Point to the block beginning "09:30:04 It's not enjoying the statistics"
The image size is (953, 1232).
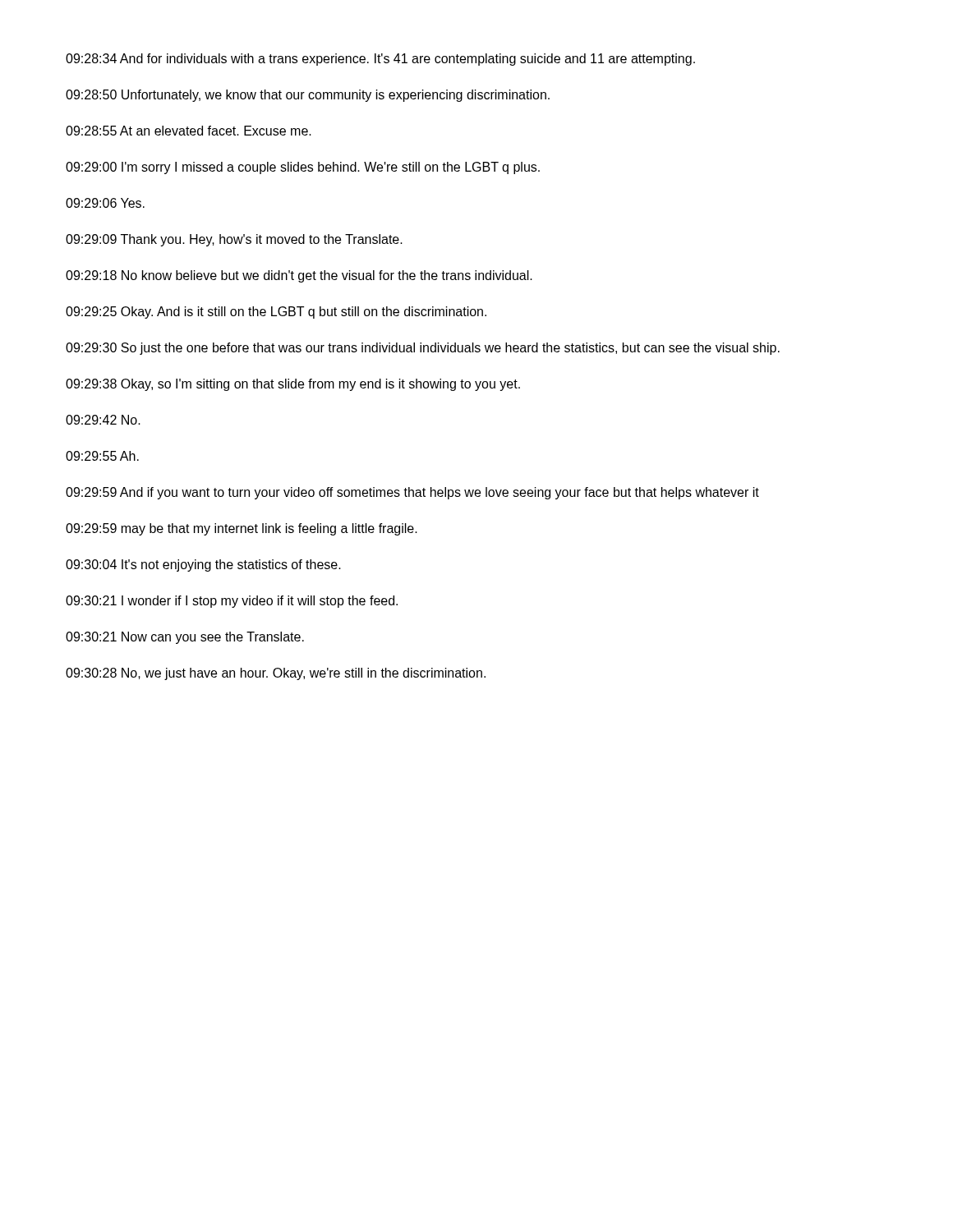204,565
